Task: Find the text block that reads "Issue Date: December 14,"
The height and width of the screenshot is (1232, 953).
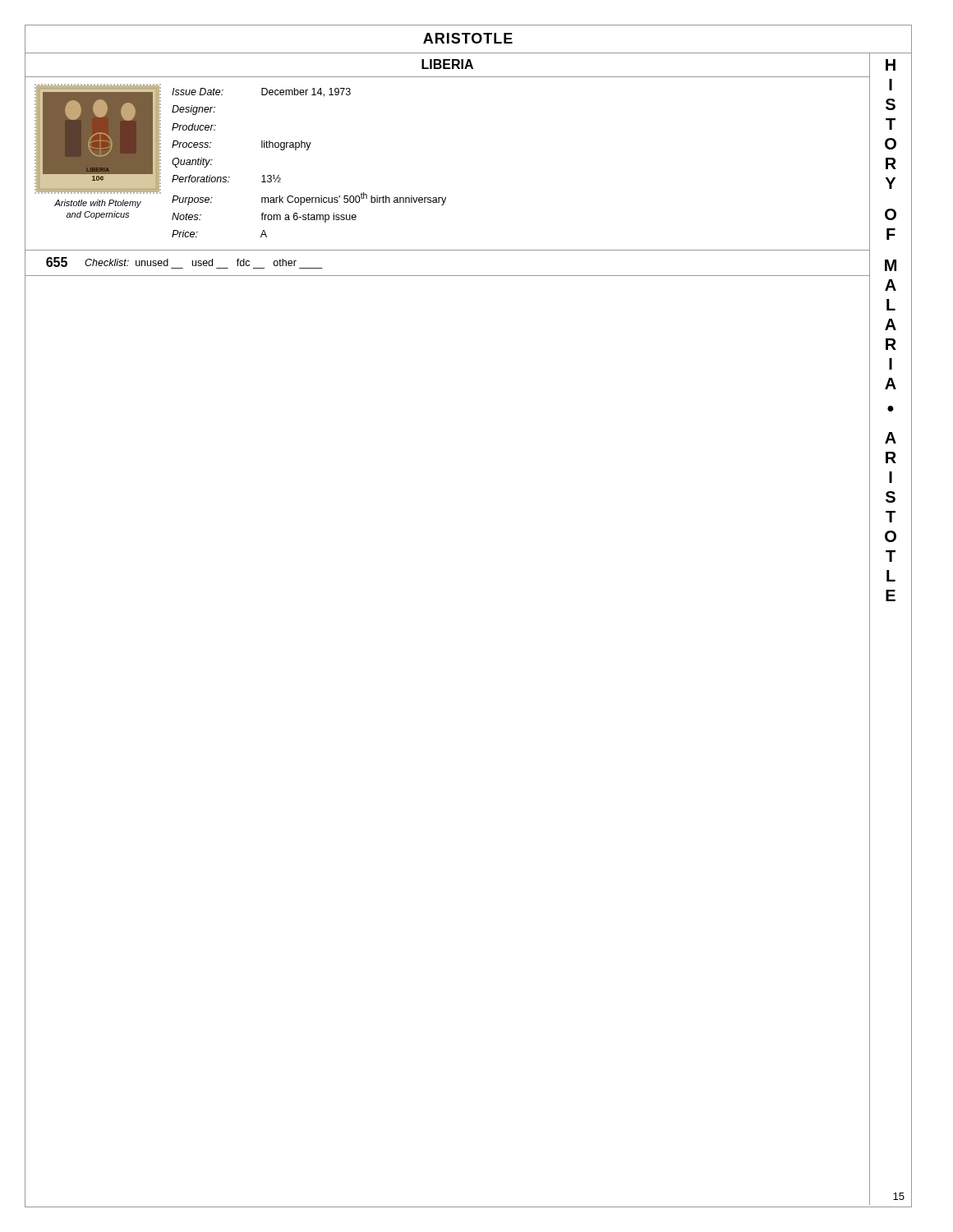Action: 261,92
